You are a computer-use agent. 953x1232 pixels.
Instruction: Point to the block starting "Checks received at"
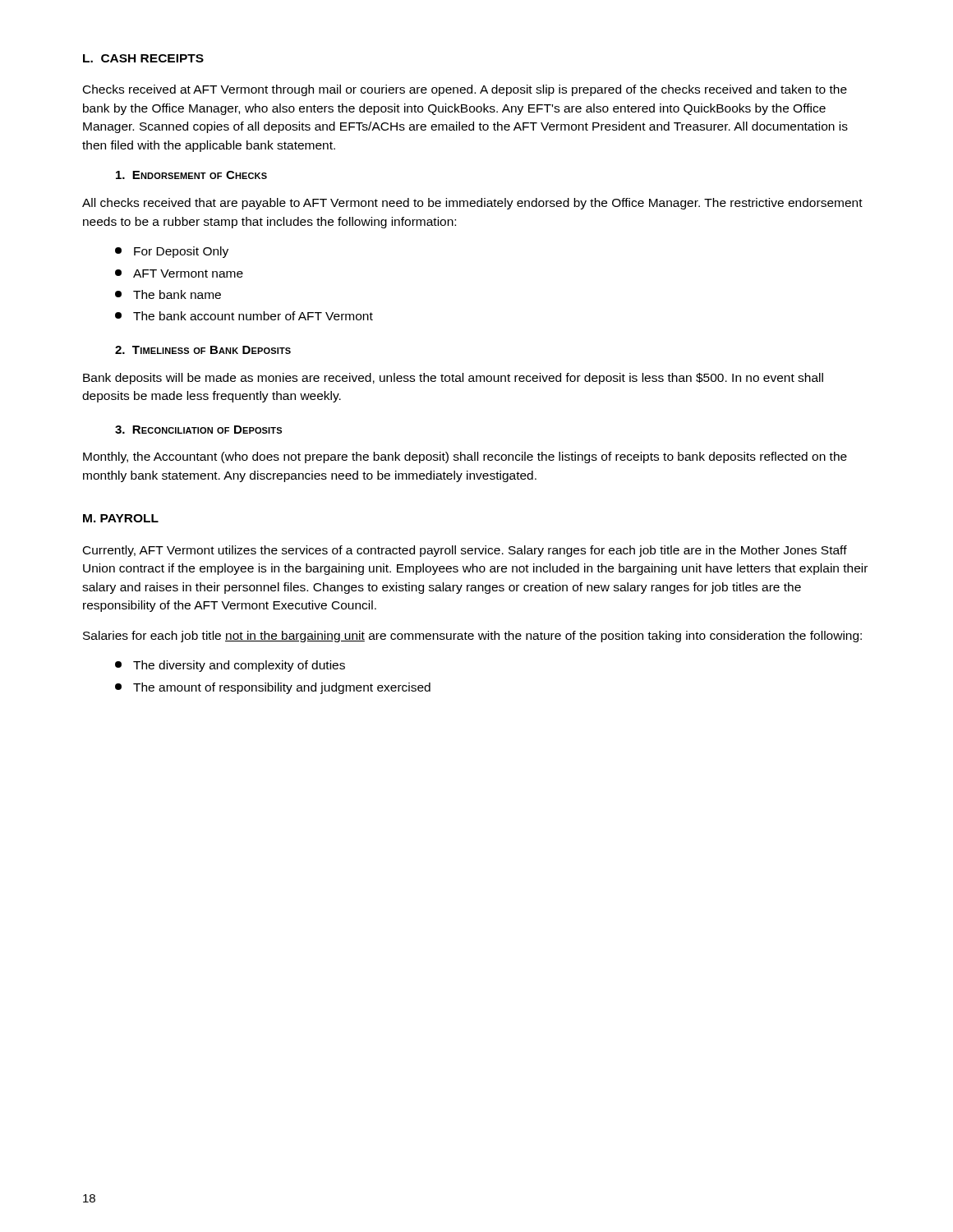(x=476, y=118)
